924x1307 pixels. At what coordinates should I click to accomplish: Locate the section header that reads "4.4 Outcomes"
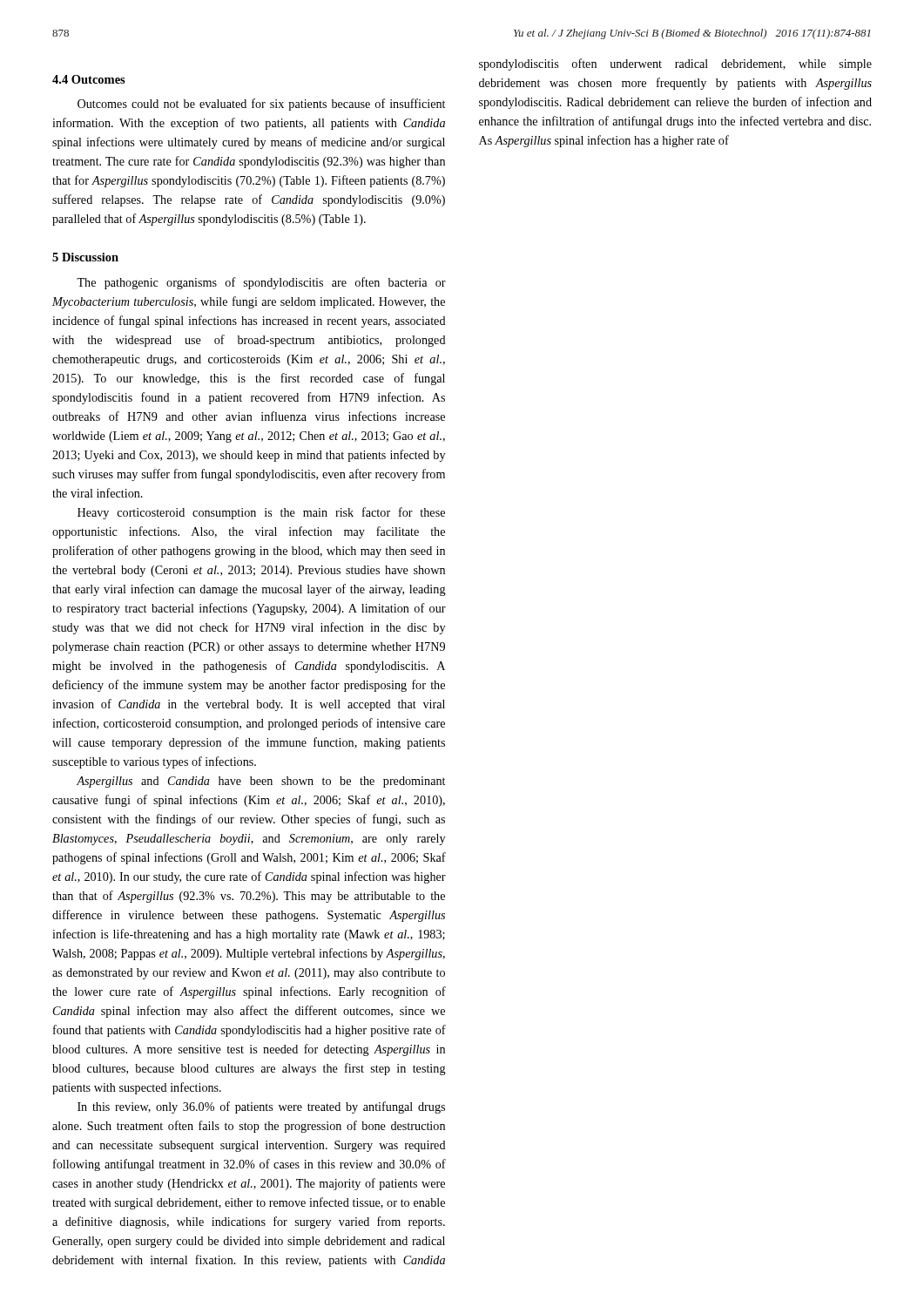pyautogui.click(x=89, y=79)
